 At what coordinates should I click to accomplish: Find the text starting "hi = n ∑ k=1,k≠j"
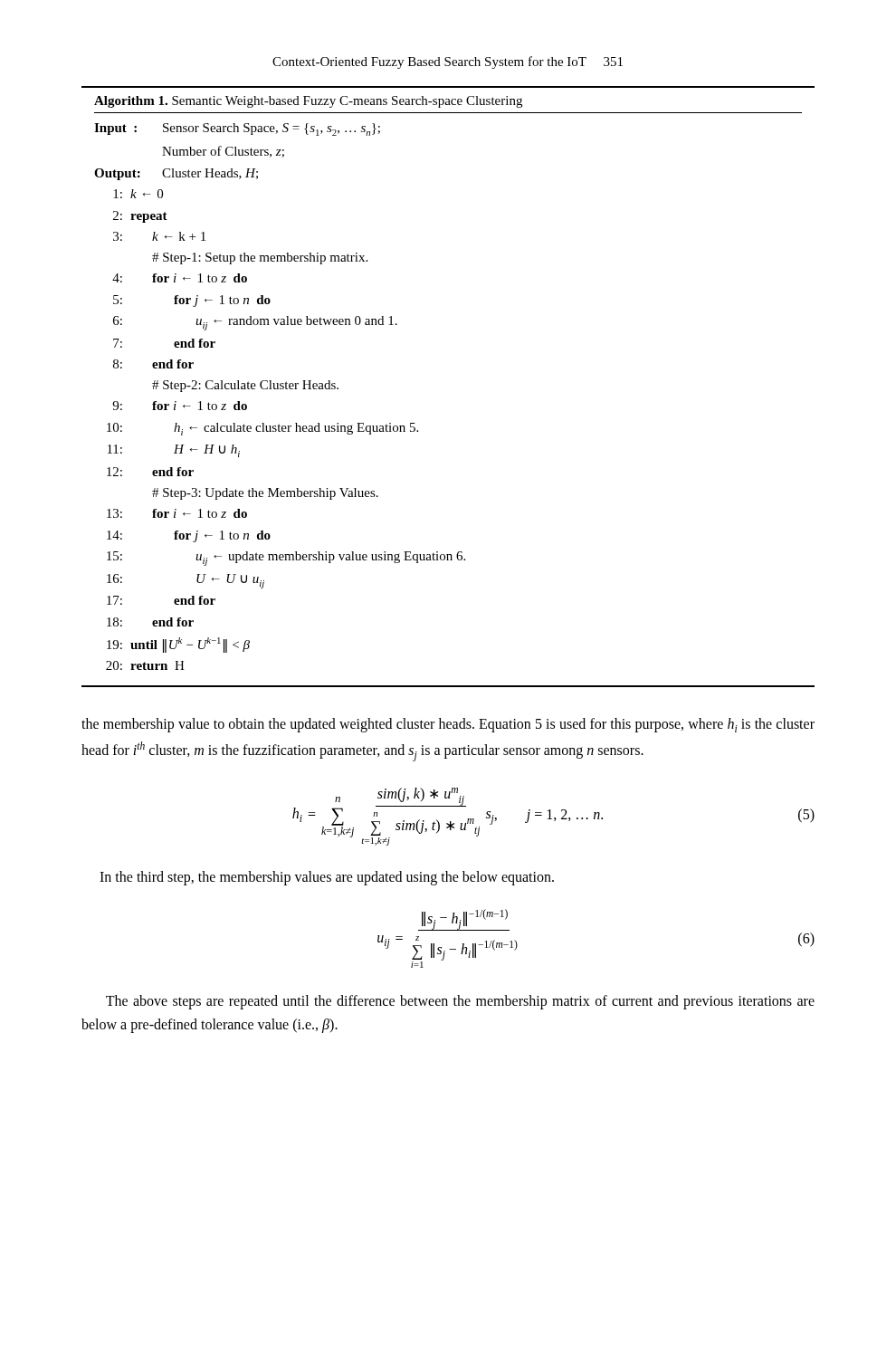pyautogui.click(x=553, y=815)
